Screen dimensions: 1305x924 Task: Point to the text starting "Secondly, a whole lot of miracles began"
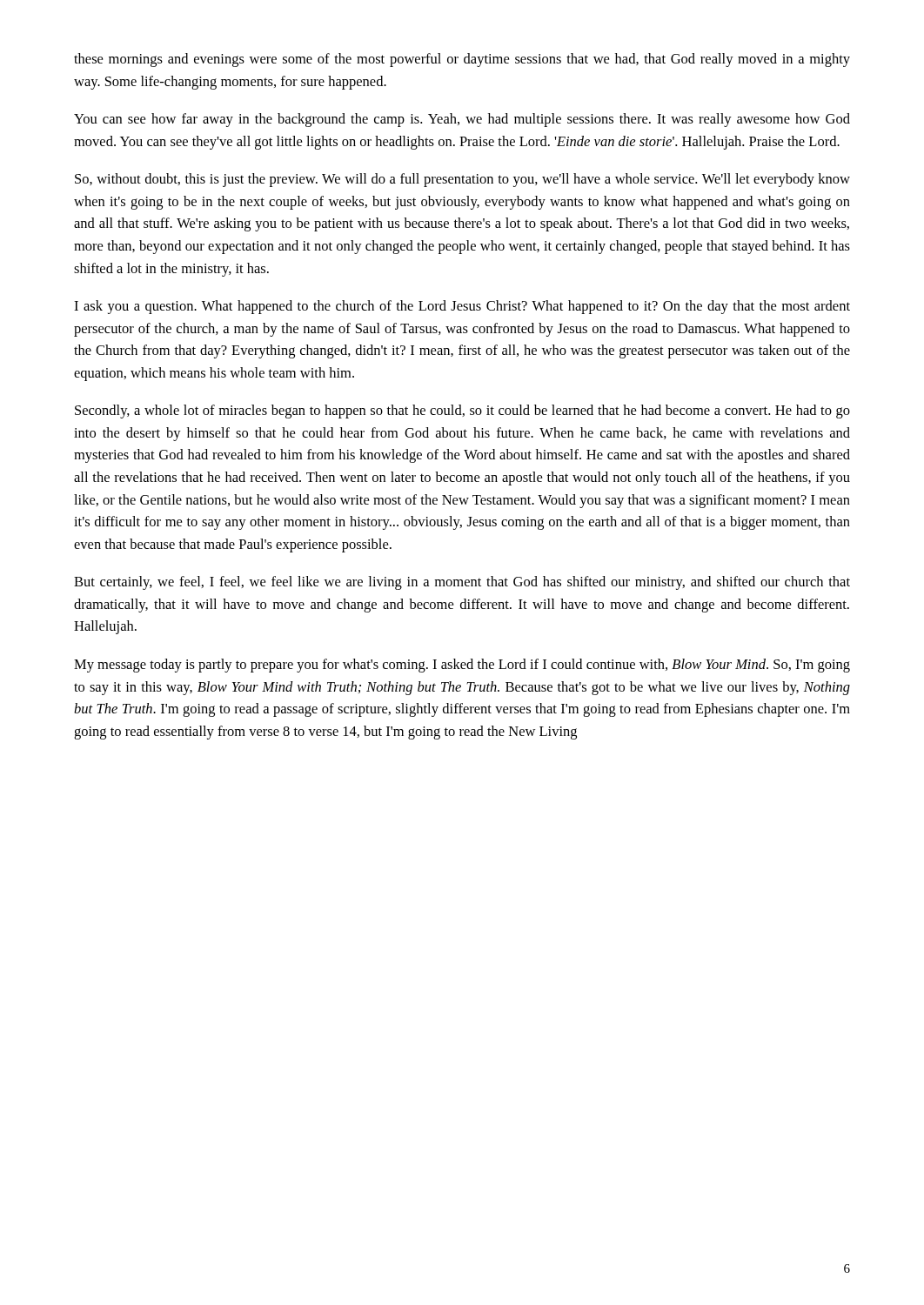[x=462, y=477]
